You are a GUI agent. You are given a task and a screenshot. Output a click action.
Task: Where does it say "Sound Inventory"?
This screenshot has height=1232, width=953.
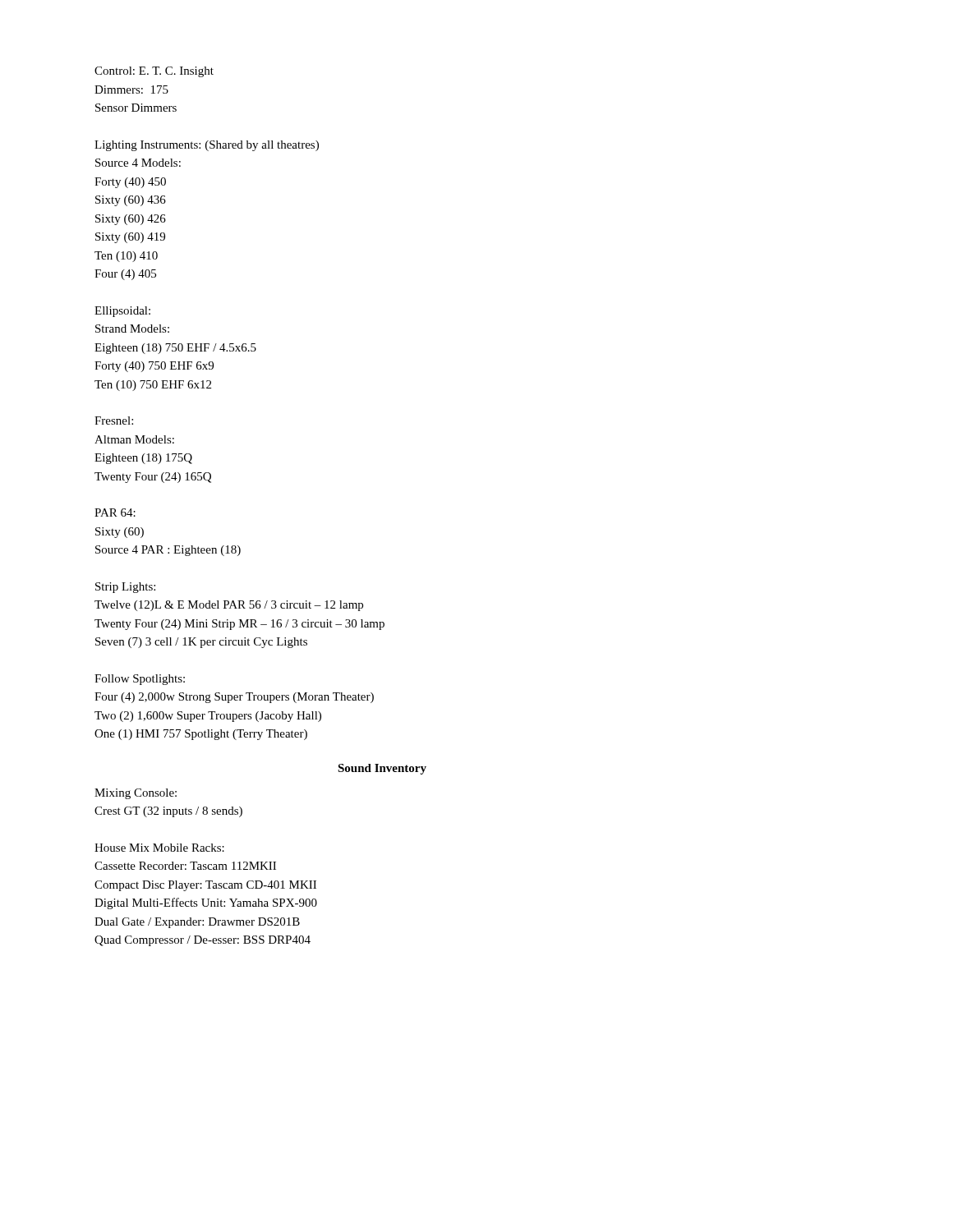[x=382, y=768]
